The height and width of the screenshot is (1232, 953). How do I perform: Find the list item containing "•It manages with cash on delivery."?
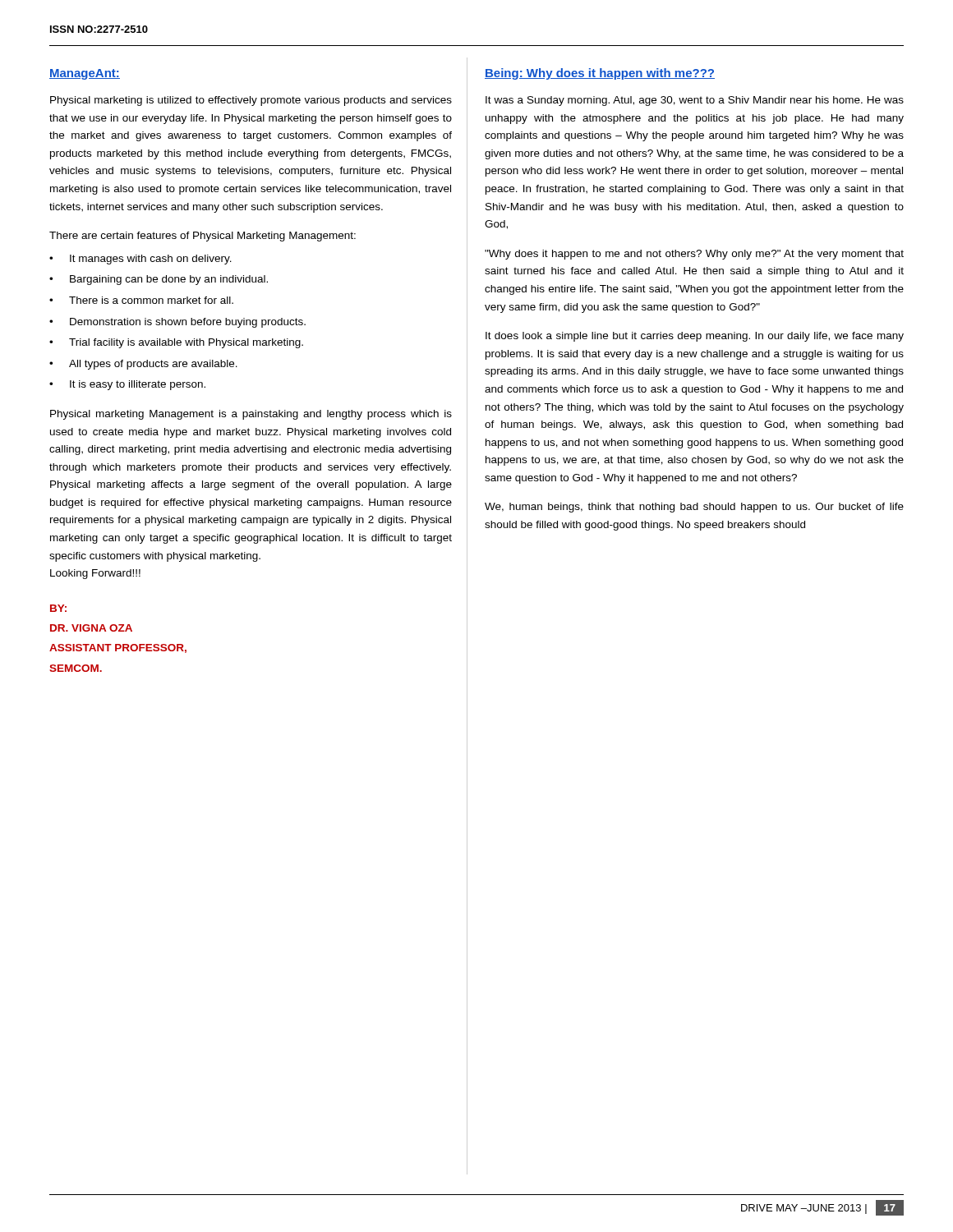click(141, 258)
